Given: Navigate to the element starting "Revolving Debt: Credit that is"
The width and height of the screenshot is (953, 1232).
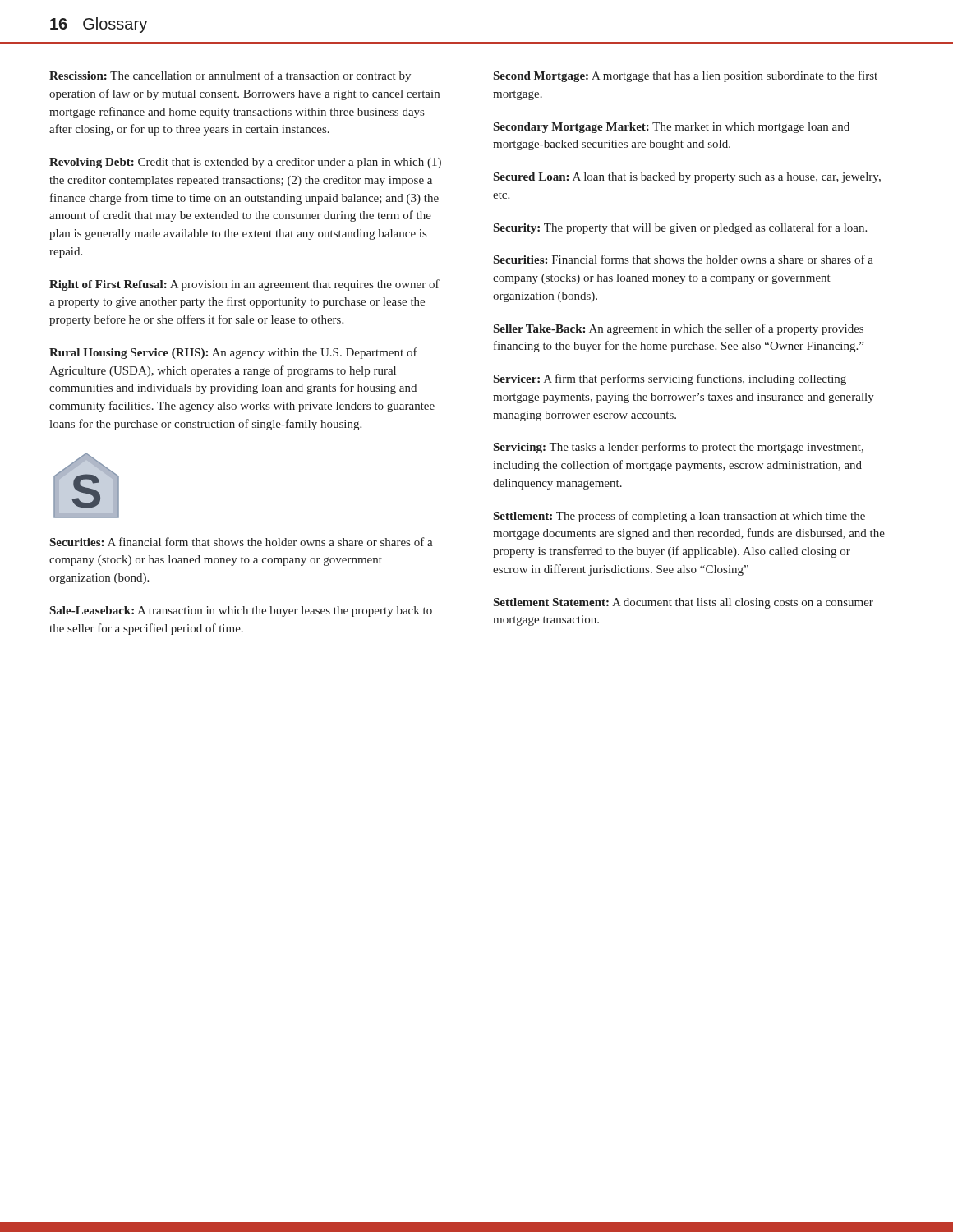Looking at the screenshot, I should (246, 207).
